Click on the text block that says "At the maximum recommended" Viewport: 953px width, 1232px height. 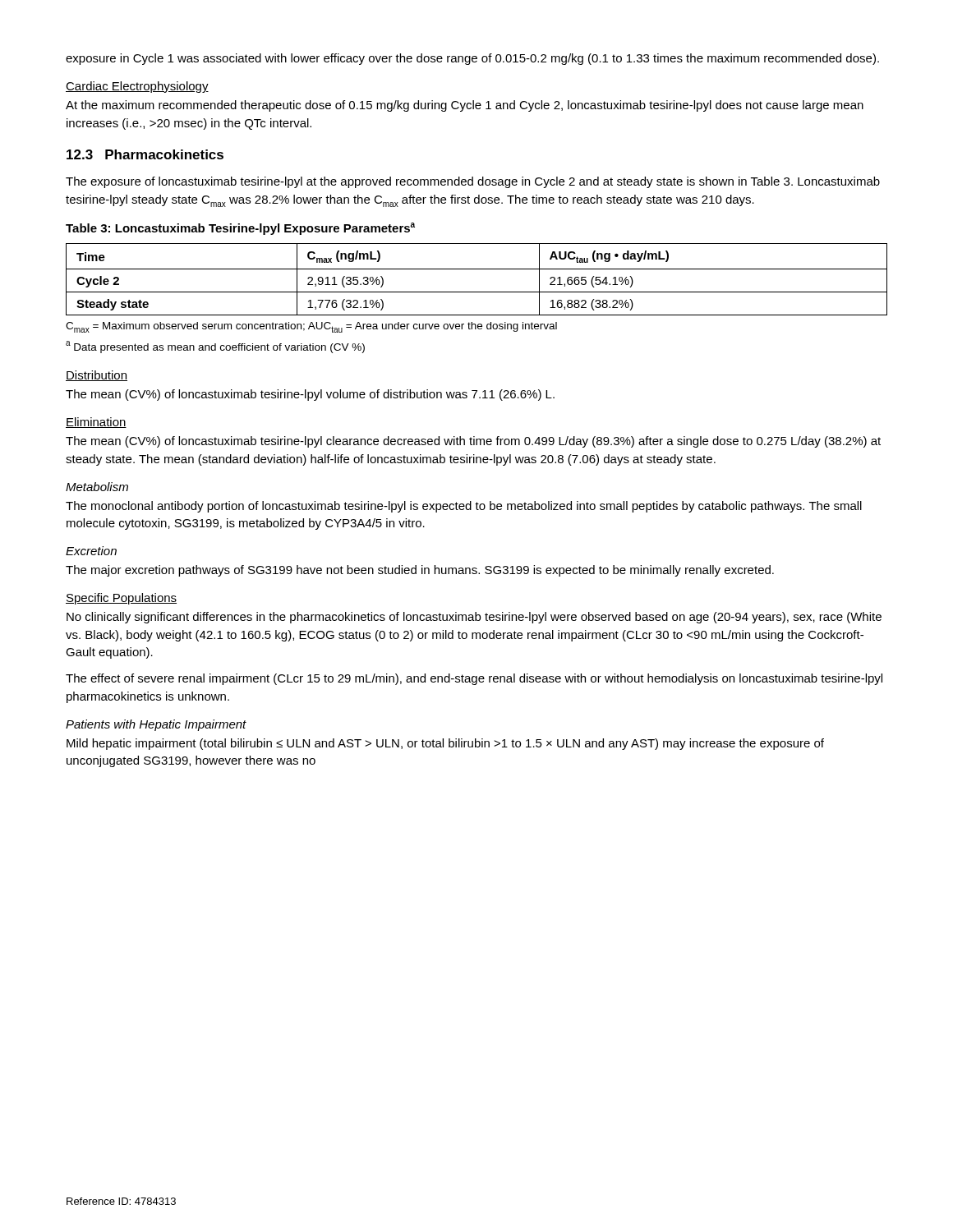click(476, 114)
